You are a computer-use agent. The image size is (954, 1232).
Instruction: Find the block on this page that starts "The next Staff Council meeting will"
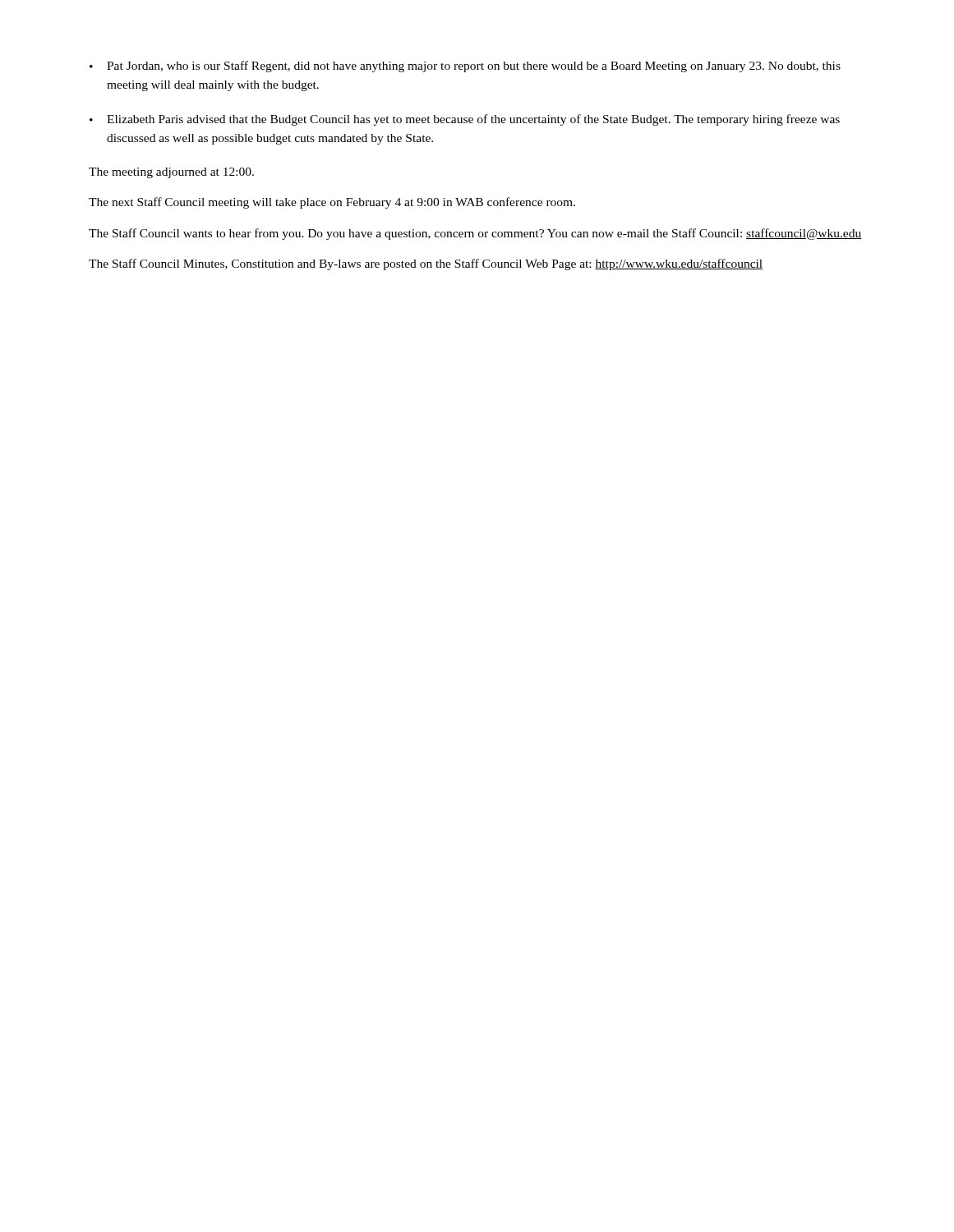point(332,202)
